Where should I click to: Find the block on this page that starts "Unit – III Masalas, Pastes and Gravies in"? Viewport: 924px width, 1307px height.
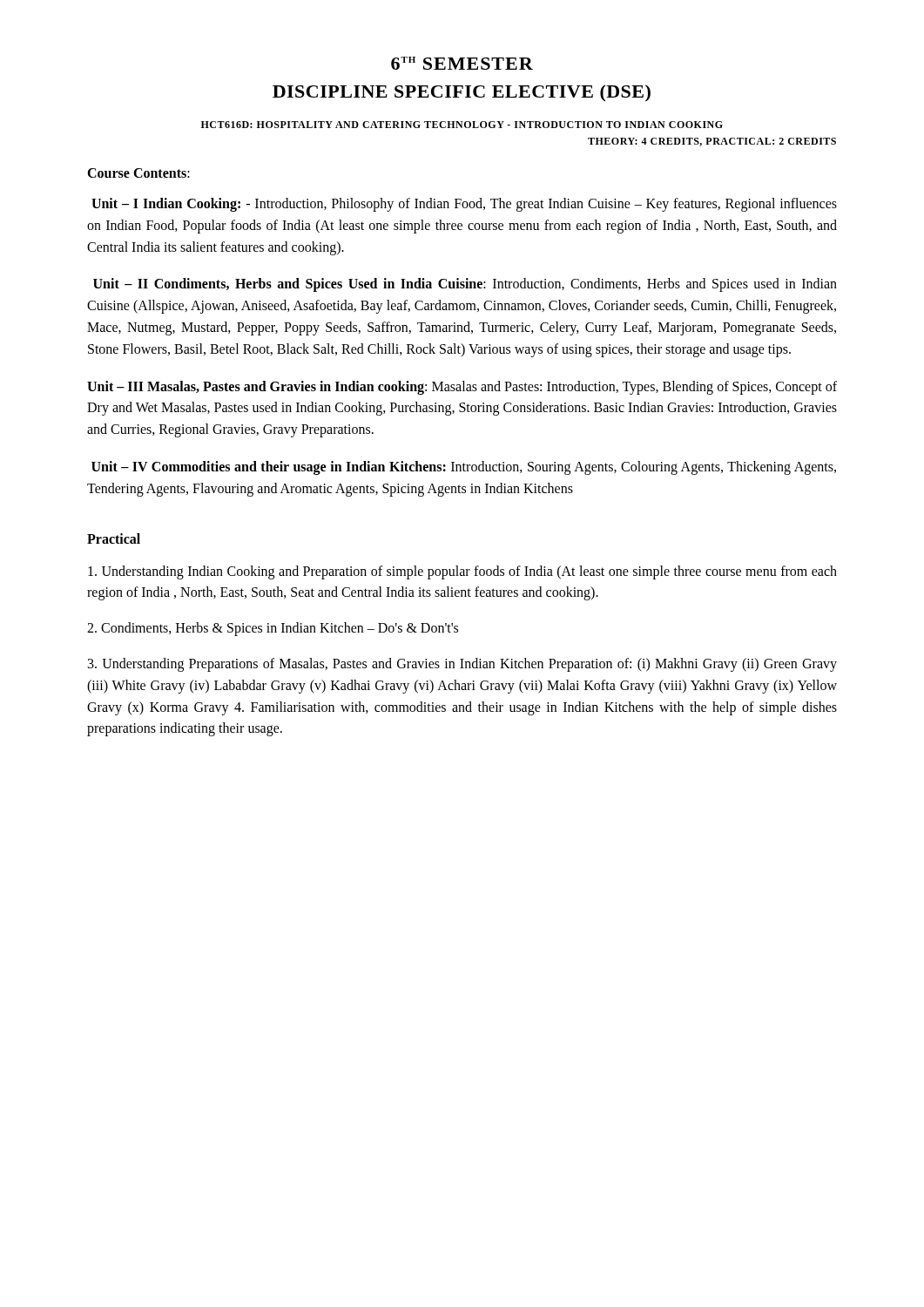[x=462, y=408]
